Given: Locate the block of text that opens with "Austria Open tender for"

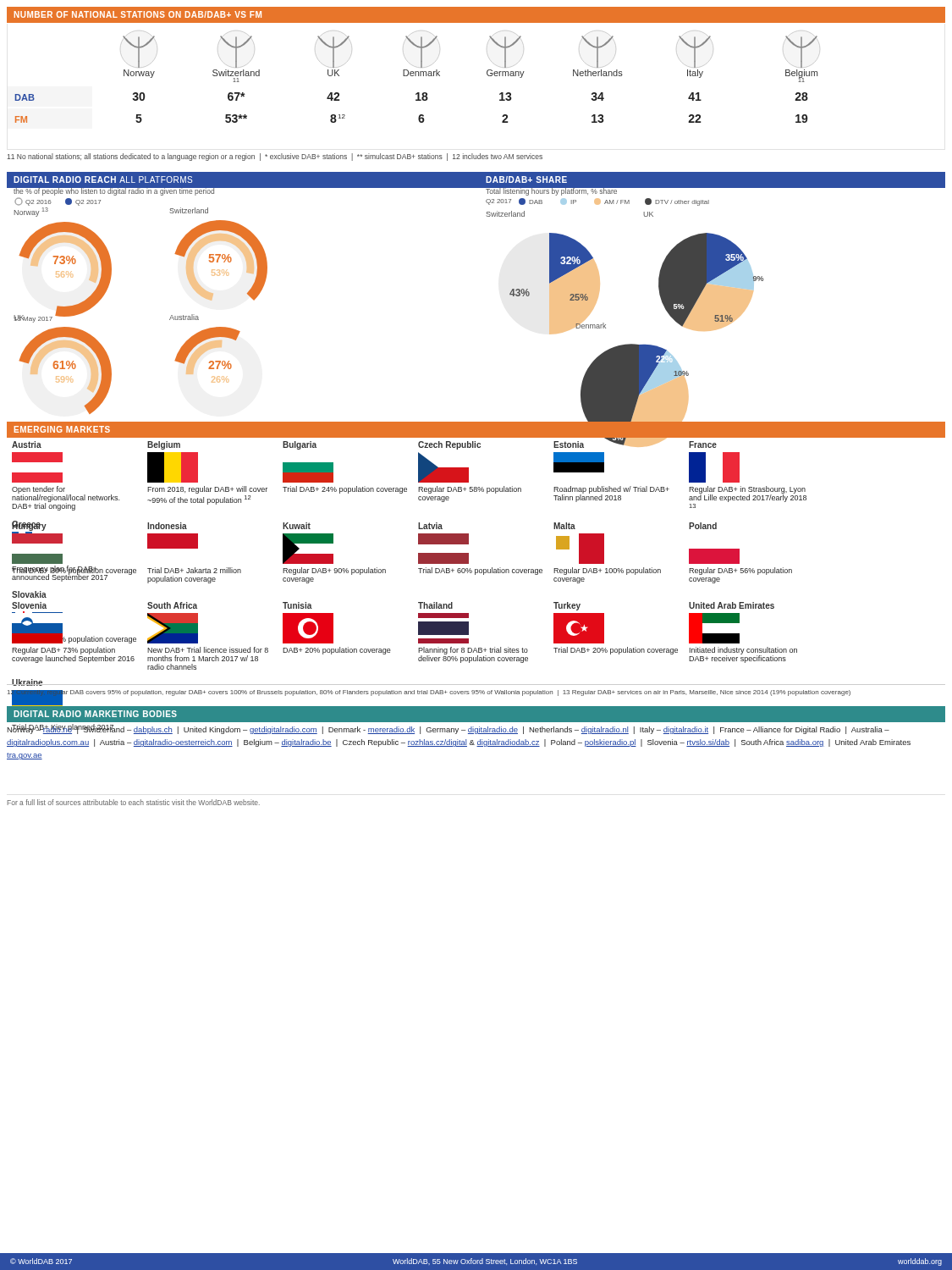Looking at the screenshot, I should pyautogui.click(x=27, y=444).
